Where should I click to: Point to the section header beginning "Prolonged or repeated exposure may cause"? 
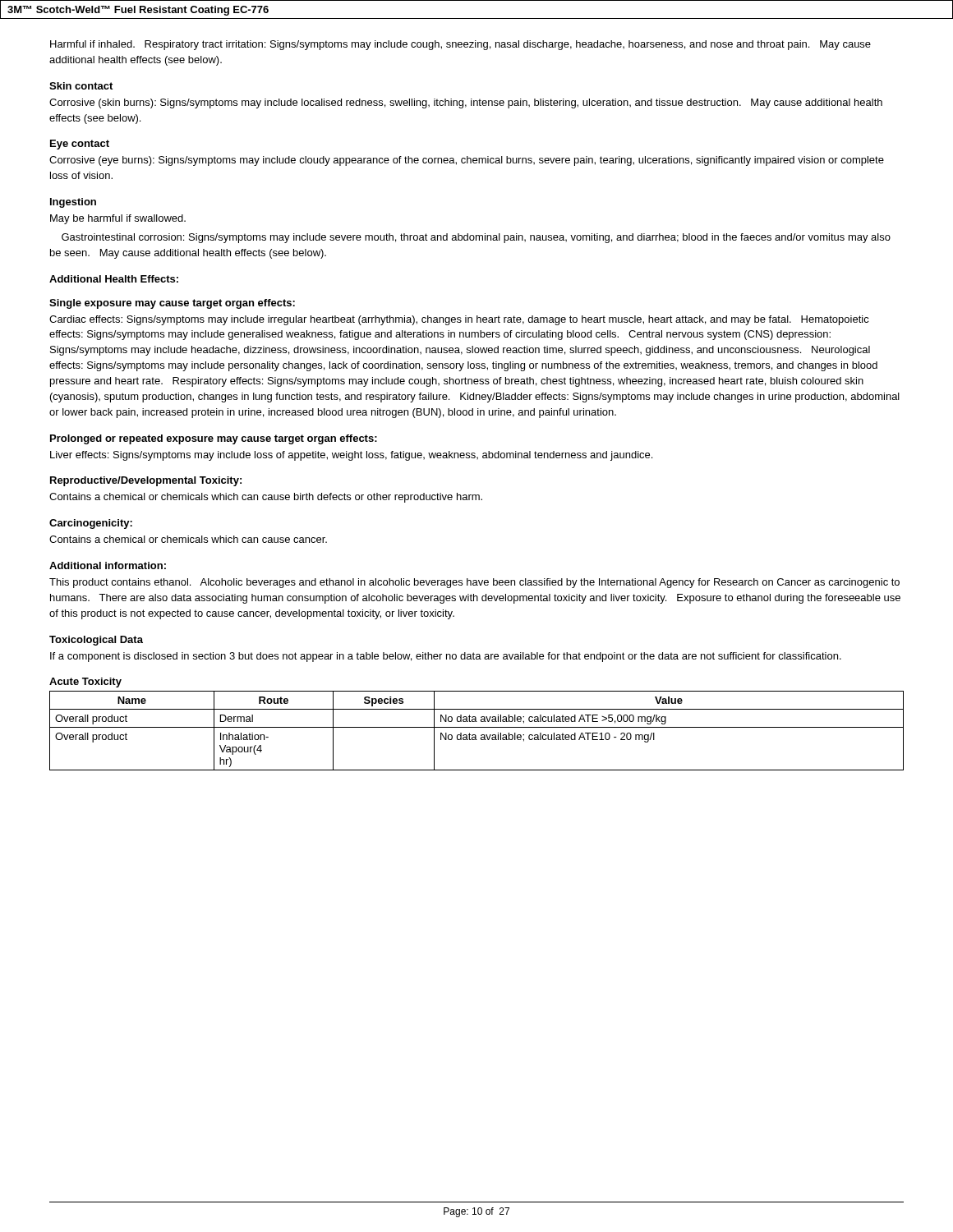click(x=213, y=438)
